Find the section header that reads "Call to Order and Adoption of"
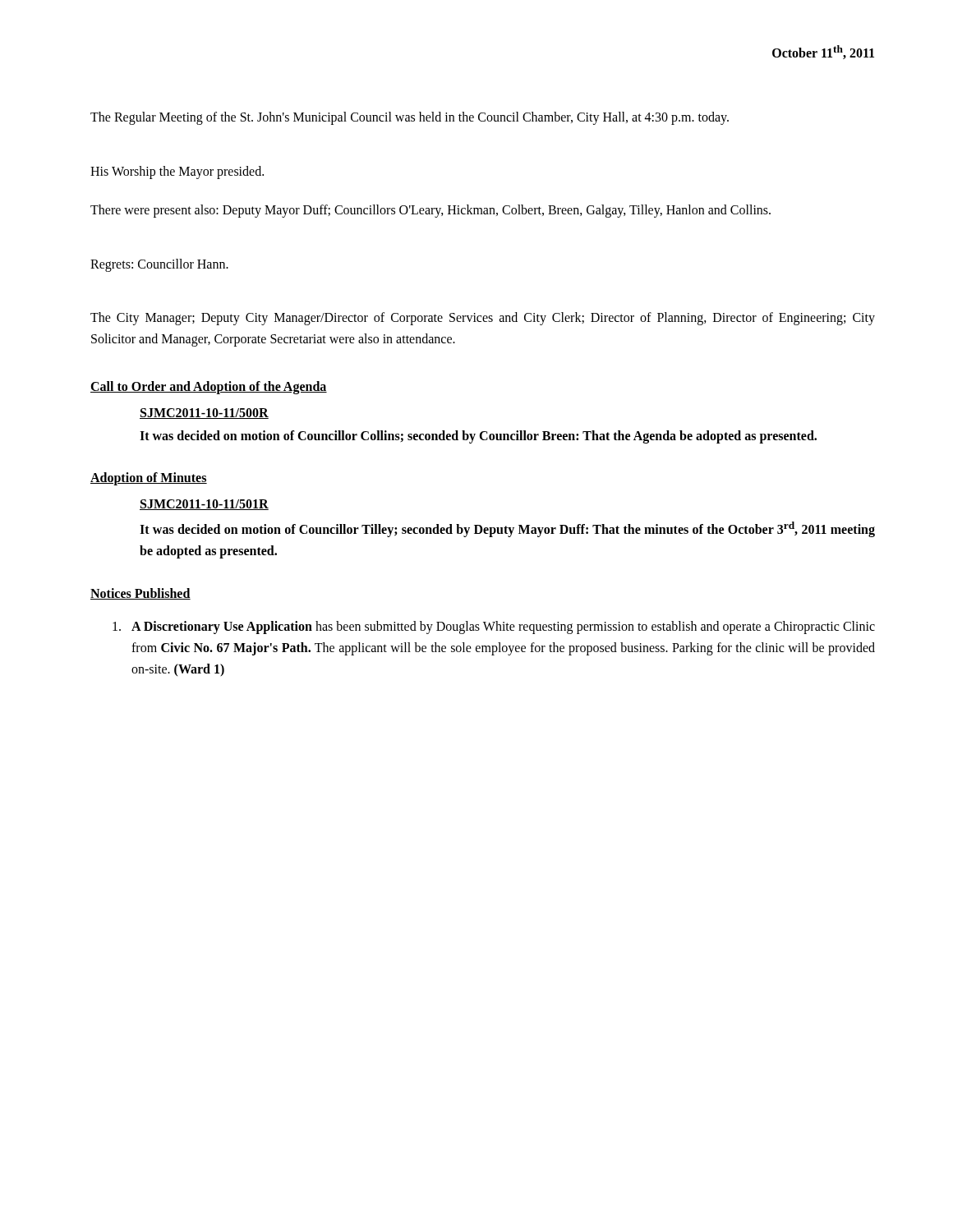Screen dimensions: 1232x953 pyautogui.click(x=208, y=386)
